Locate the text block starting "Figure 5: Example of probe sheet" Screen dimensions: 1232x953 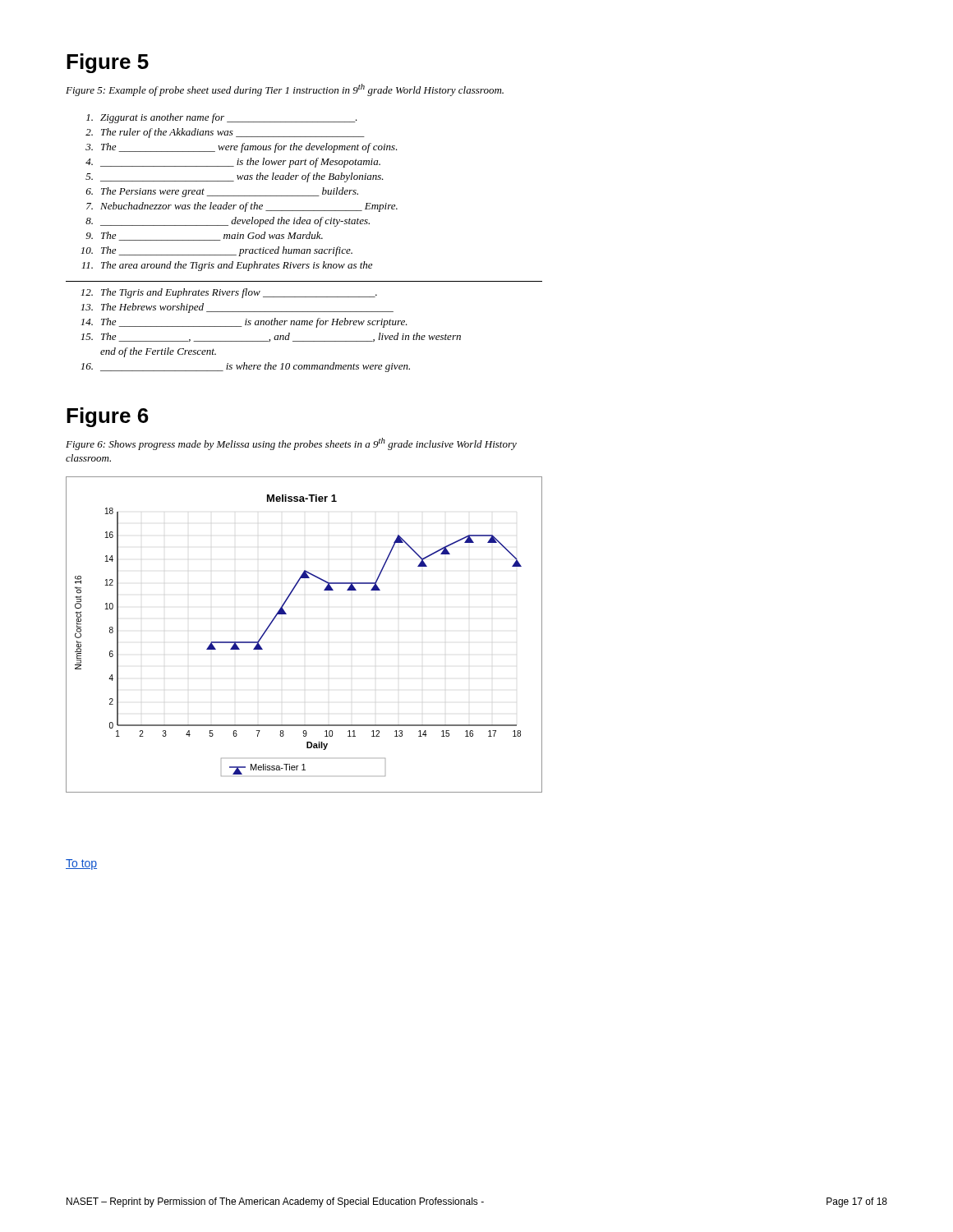point(285,89)
